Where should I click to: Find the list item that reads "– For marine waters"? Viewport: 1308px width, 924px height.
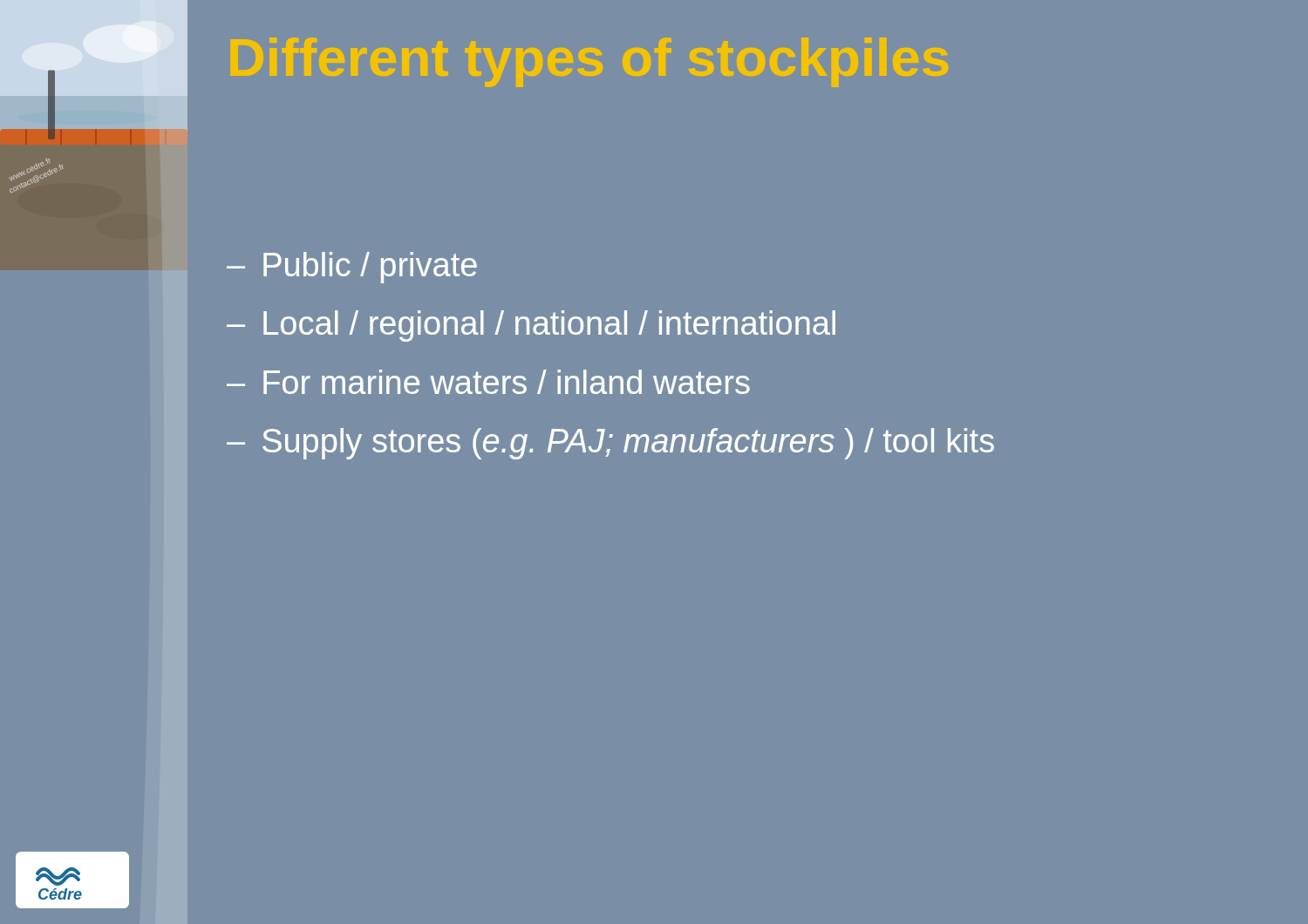[x=750, y=383]
